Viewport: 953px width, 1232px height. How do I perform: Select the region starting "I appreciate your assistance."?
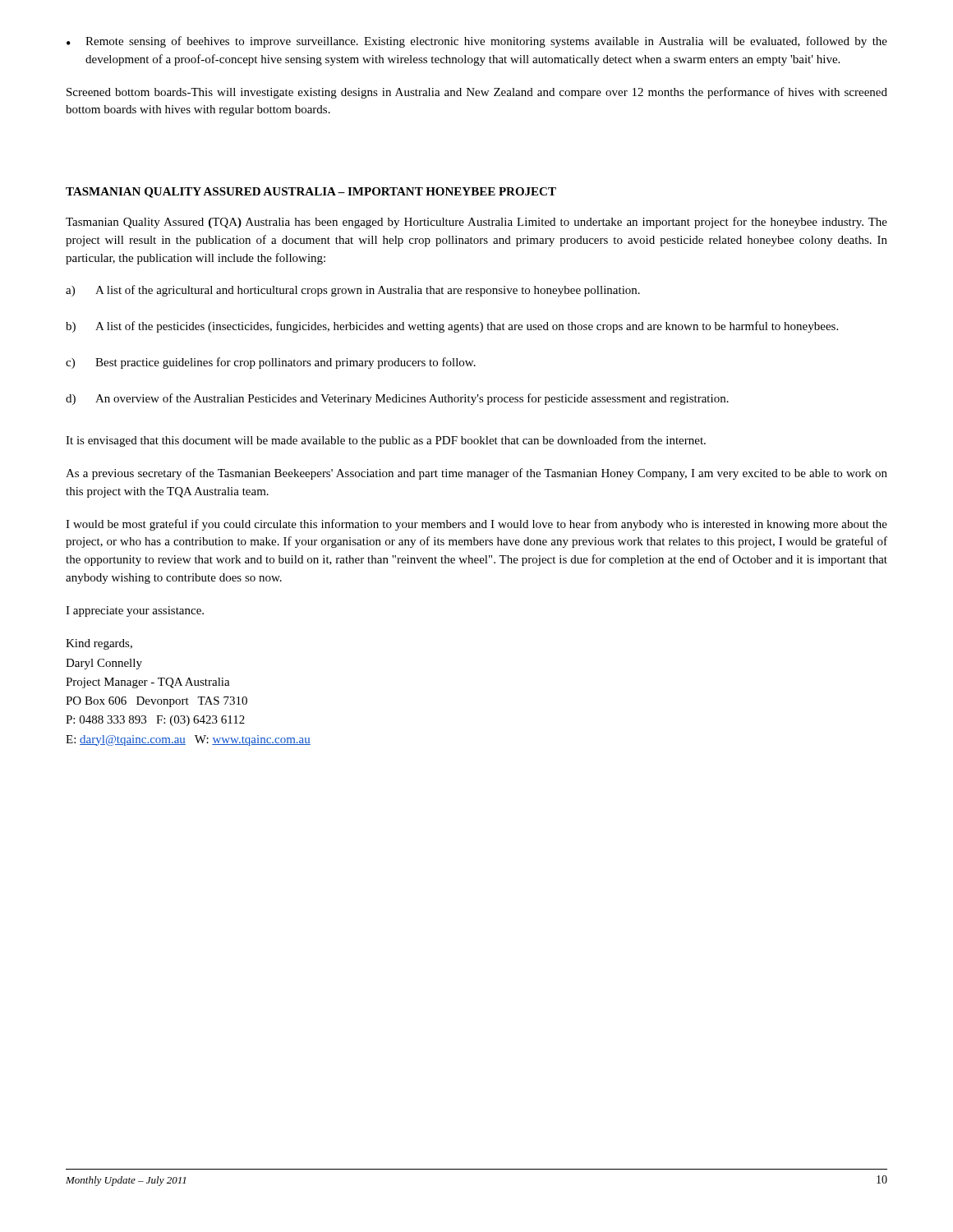pyautogui.click(x=135, y=610)
